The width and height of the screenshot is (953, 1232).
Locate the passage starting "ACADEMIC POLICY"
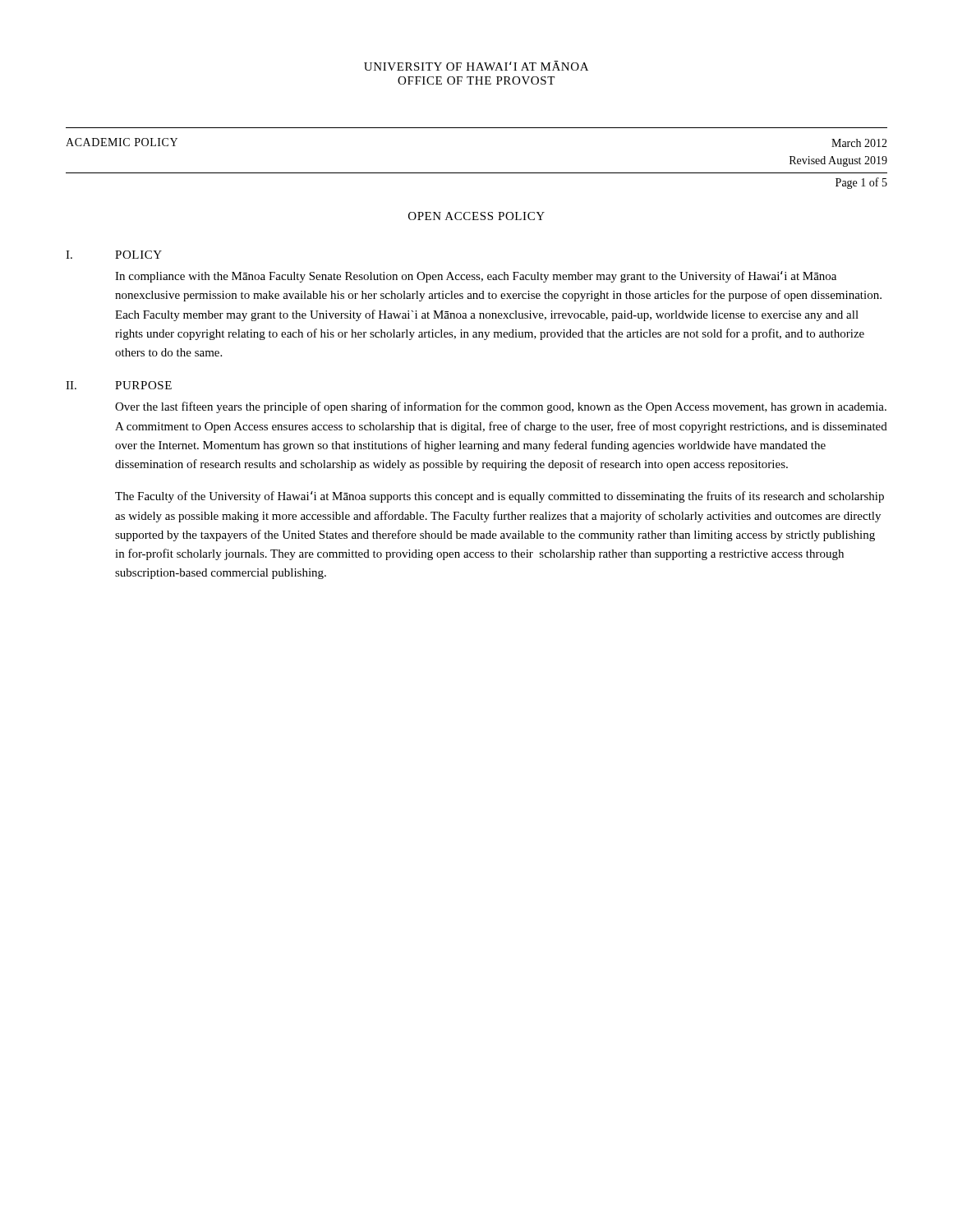click(122, 143)
